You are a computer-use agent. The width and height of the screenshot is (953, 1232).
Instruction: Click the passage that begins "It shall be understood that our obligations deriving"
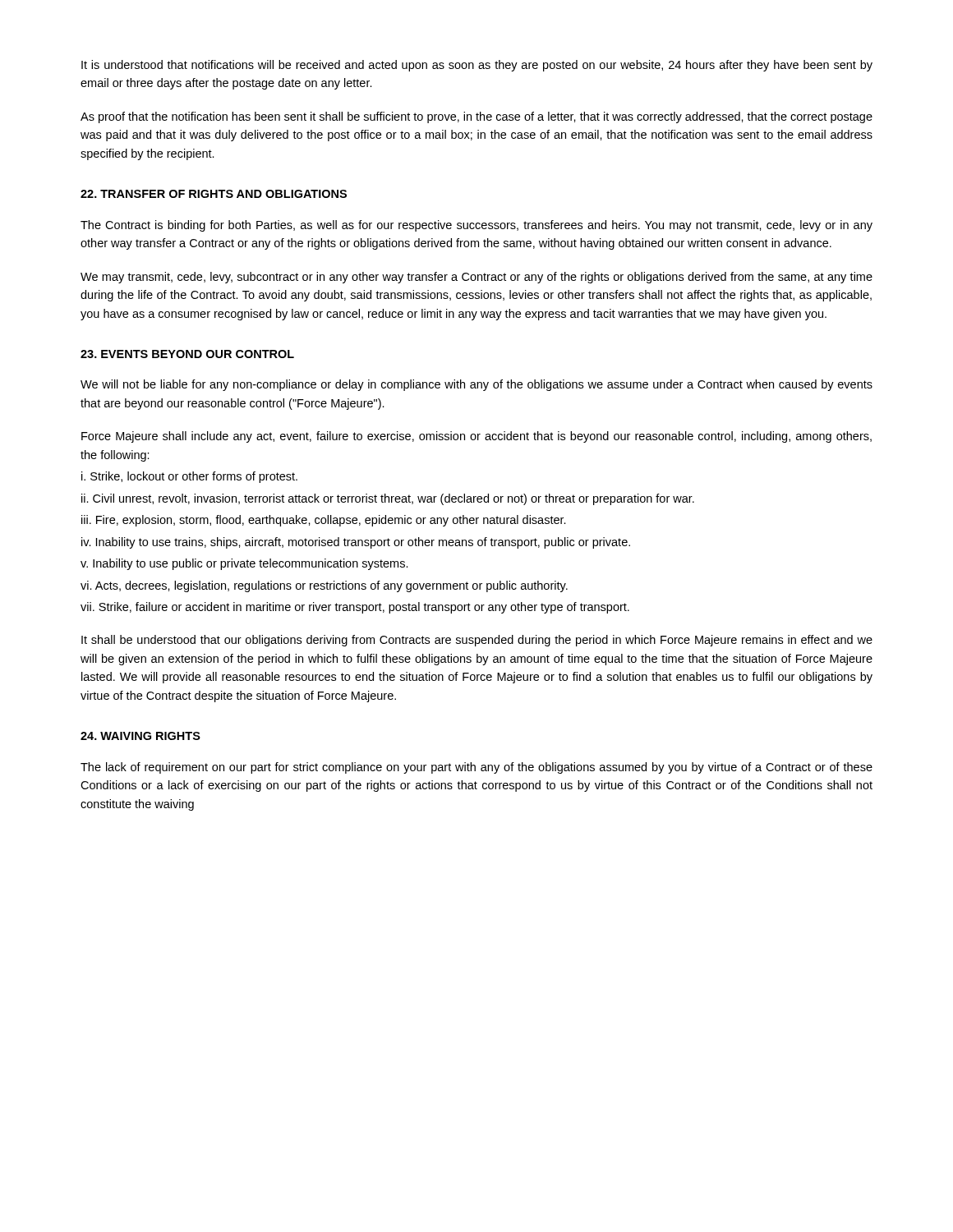476,668
